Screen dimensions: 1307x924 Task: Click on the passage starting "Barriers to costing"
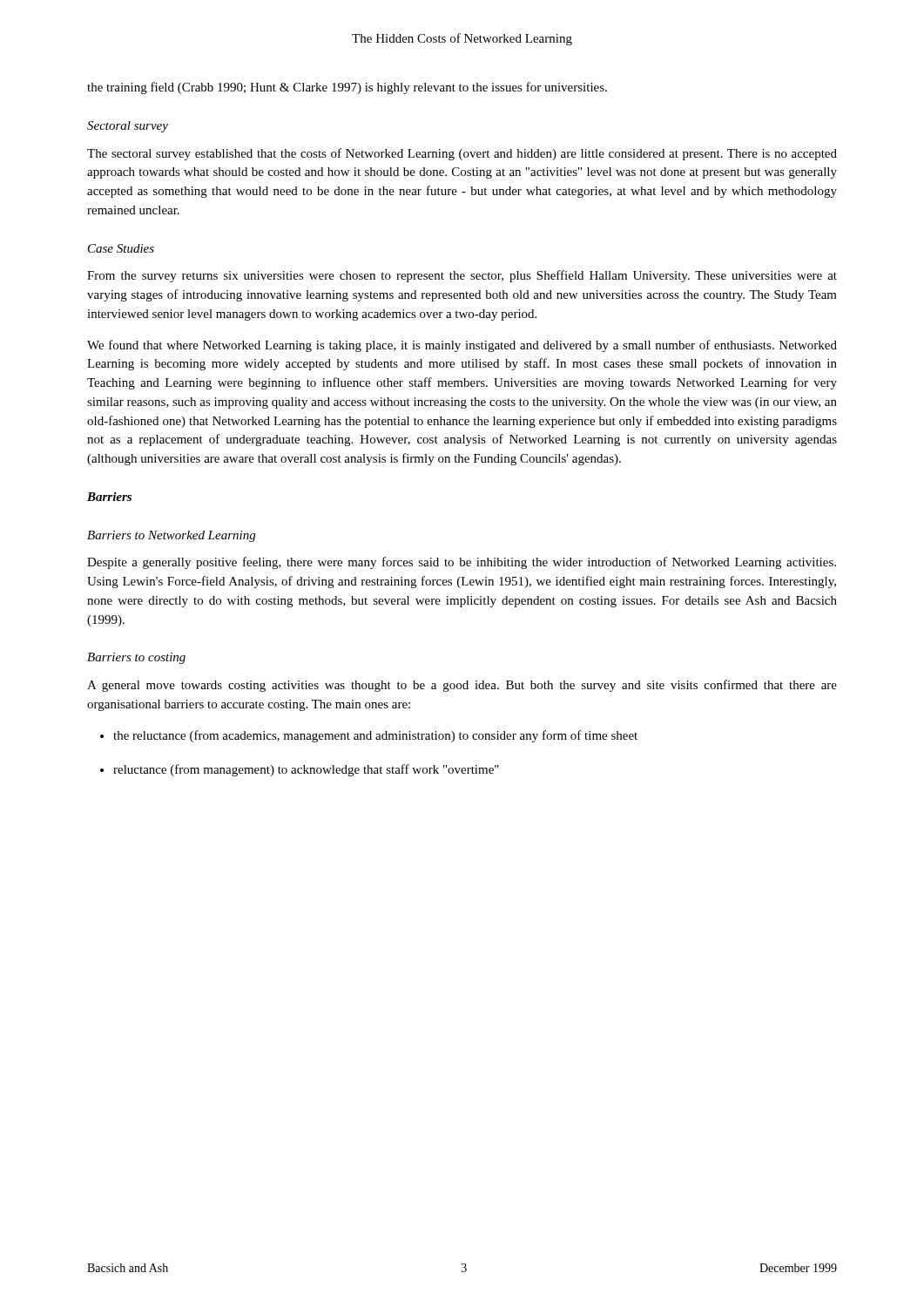coord(136,658)
